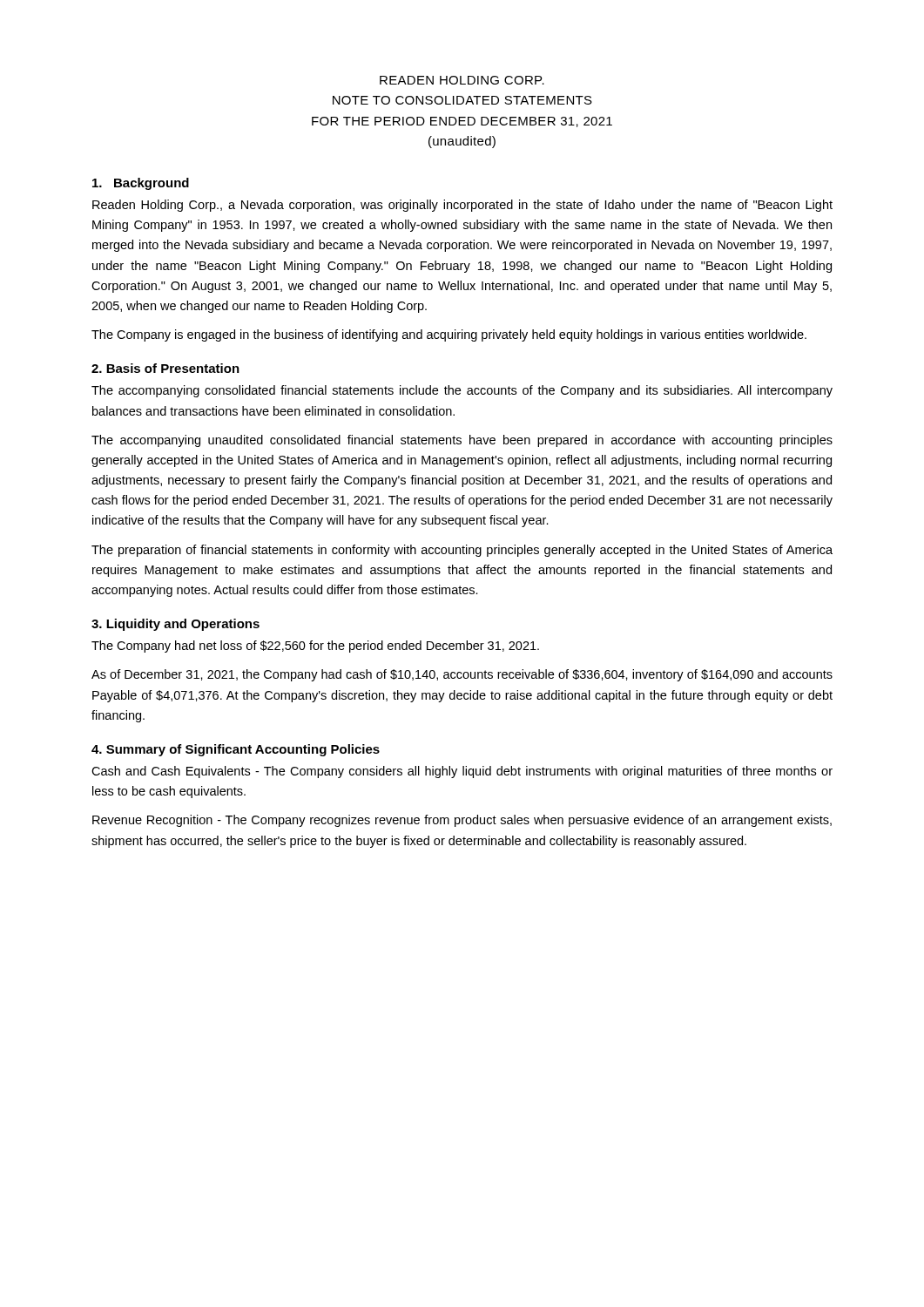Select the text block starting "The Company had"

[x=316, y=646]
